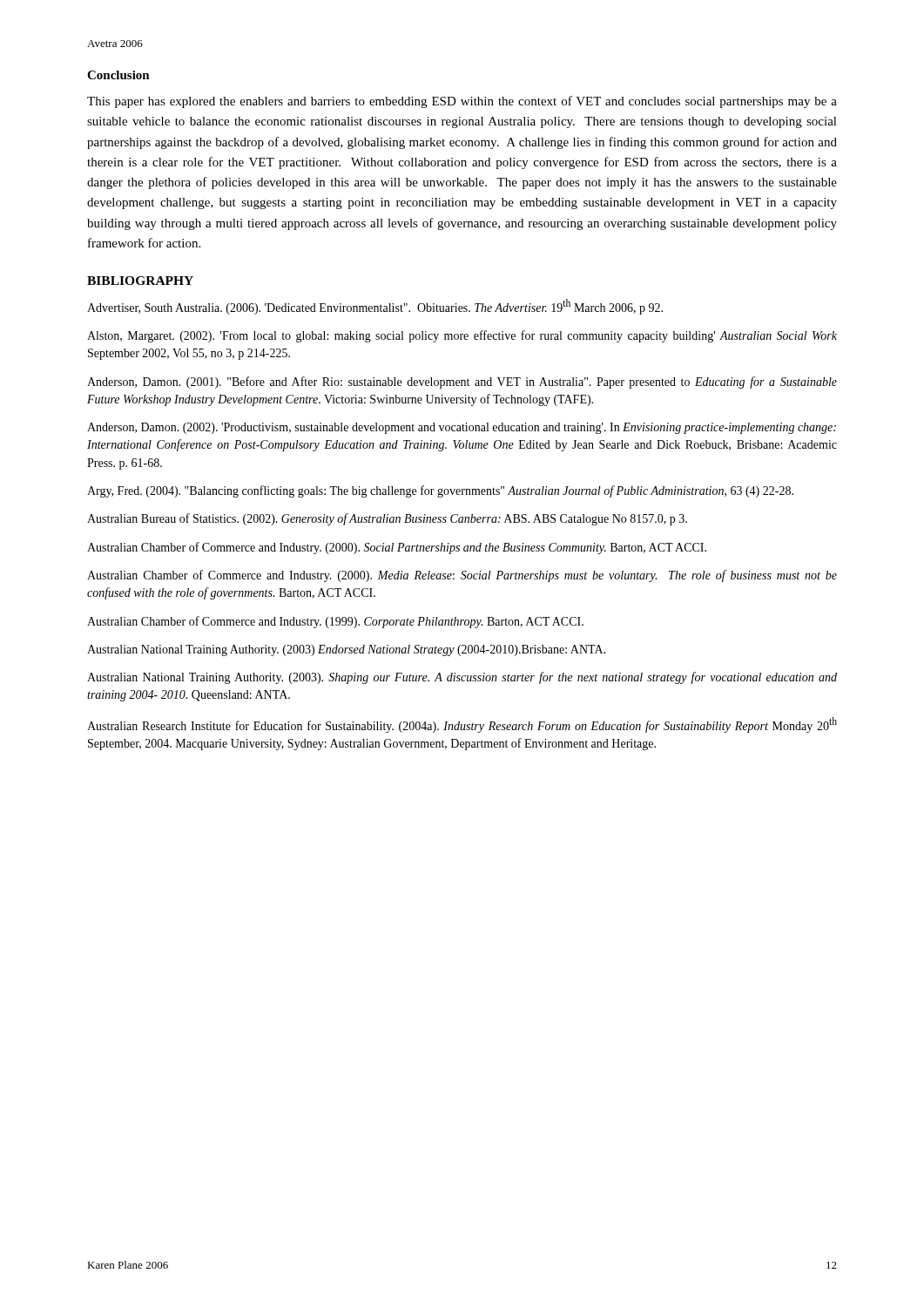Click on the list item that says "Anderson, Damon. (2001). "Before and After"
This screenshot has width=924, height=1307.
462,391
